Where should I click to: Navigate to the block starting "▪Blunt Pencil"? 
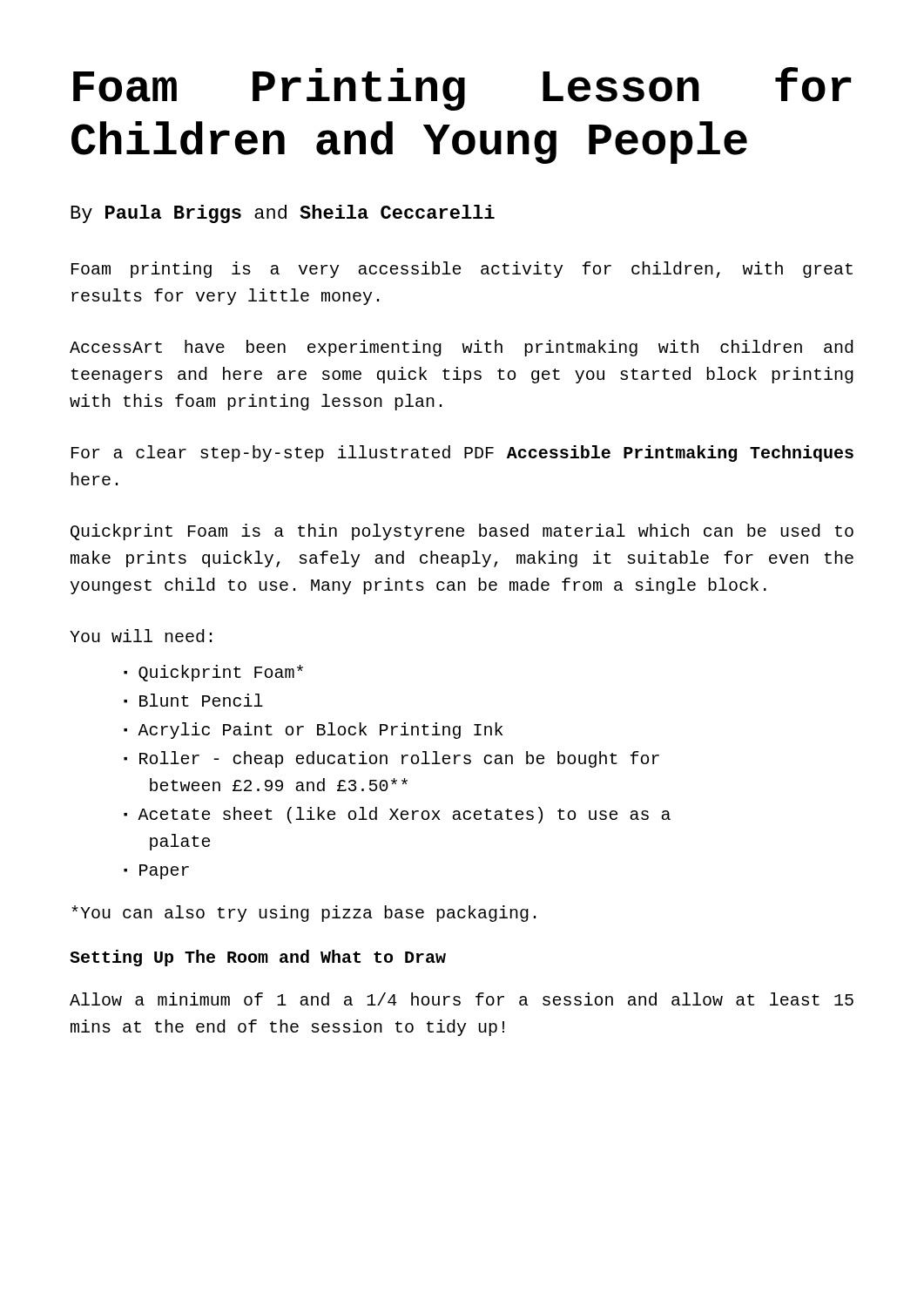click(193, 701)
